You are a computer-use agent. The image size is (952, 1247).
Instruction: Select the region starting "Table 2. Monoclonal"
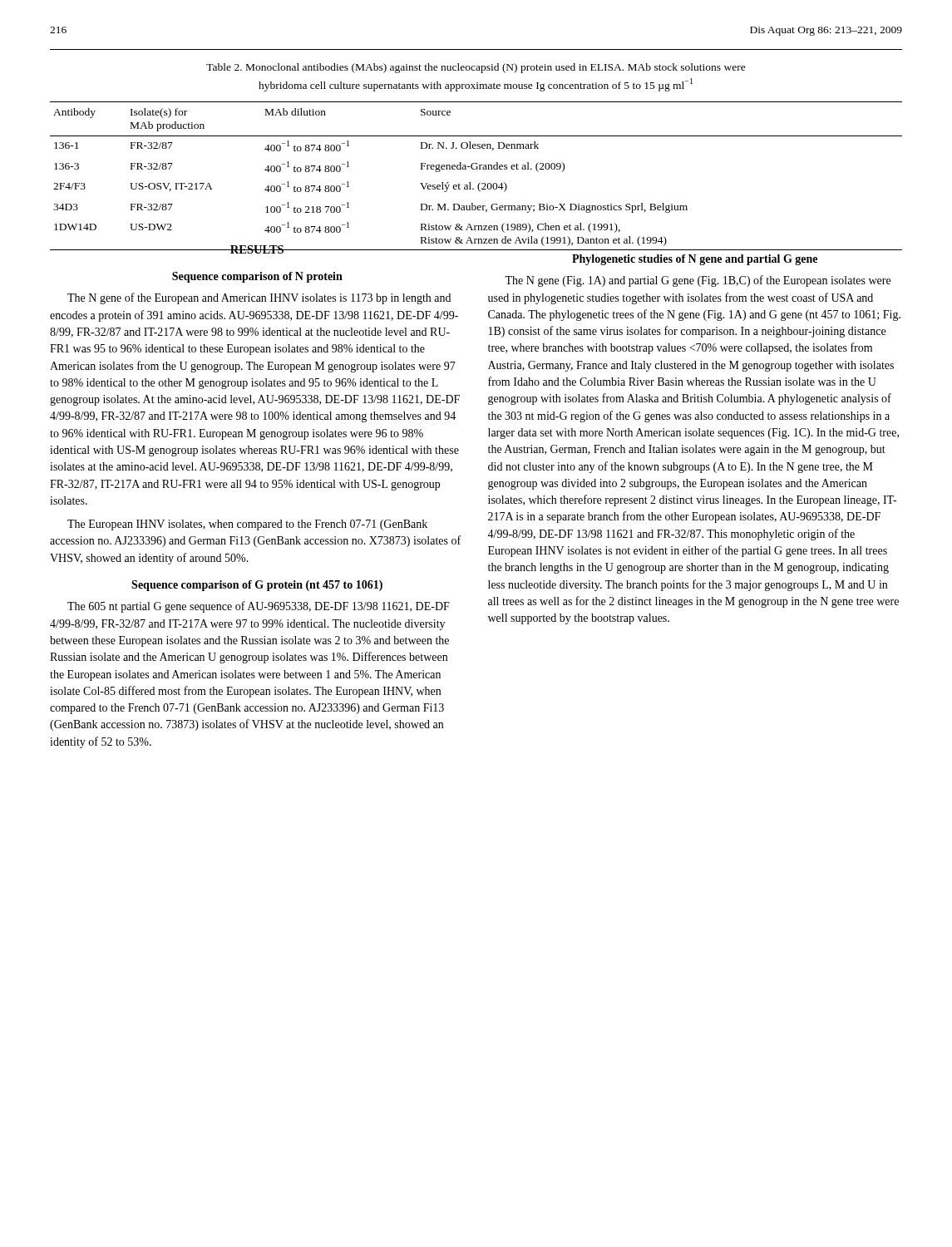[x=476, y=76]
